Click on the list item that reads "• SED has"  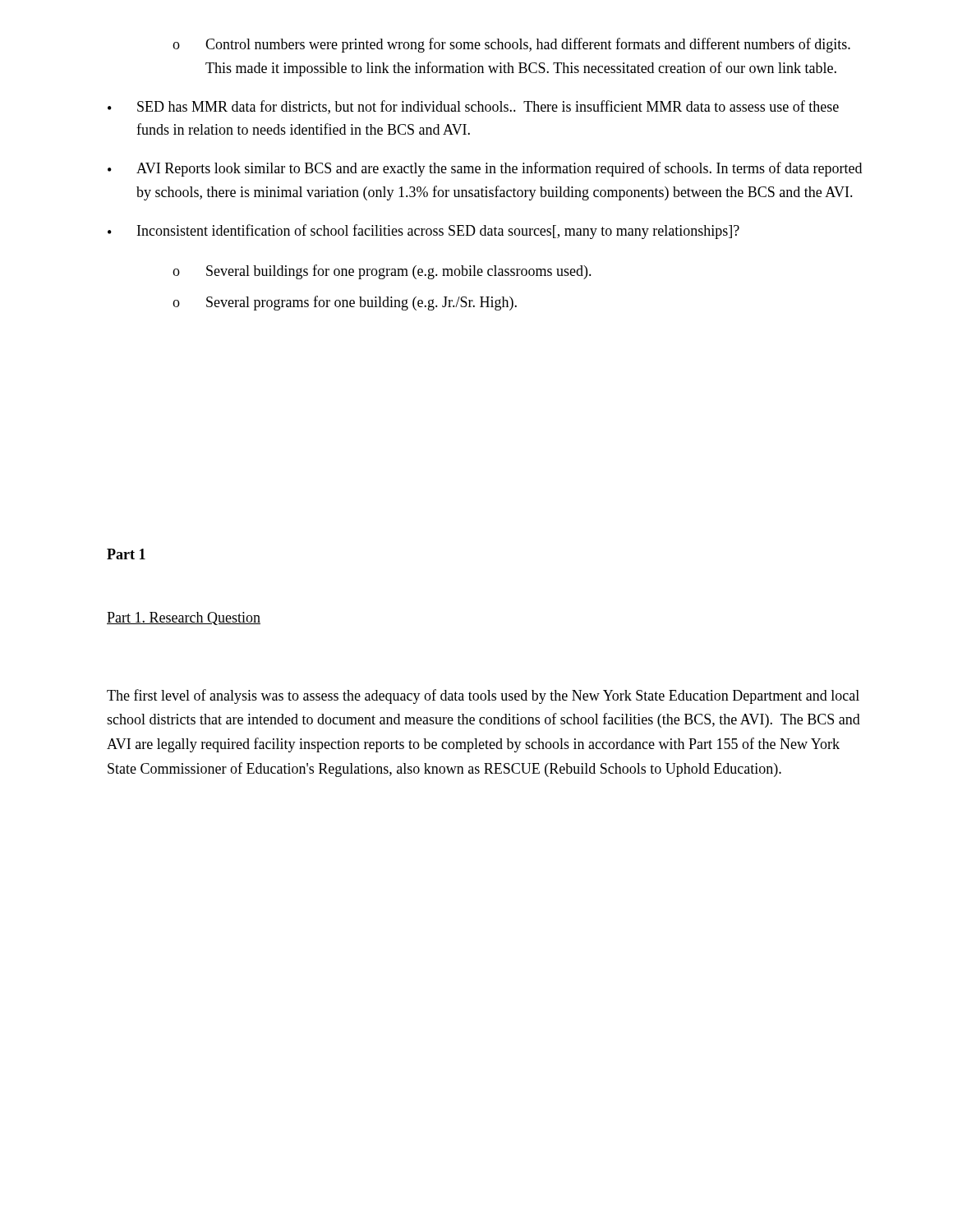click(x=485, y=119)
